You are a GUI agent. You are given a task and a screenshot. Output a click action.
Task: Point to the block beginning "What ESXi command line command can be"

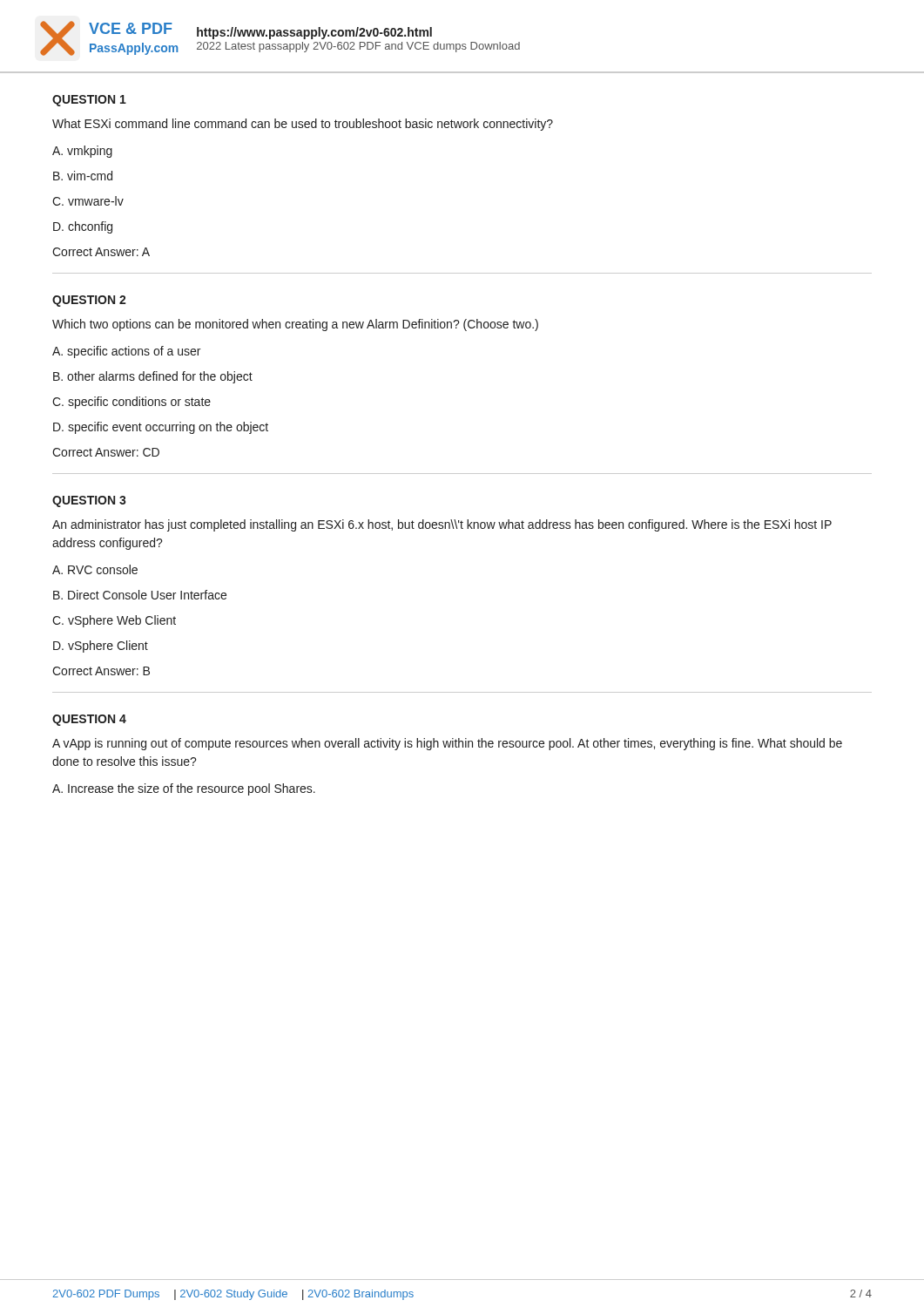click(303, 124)
